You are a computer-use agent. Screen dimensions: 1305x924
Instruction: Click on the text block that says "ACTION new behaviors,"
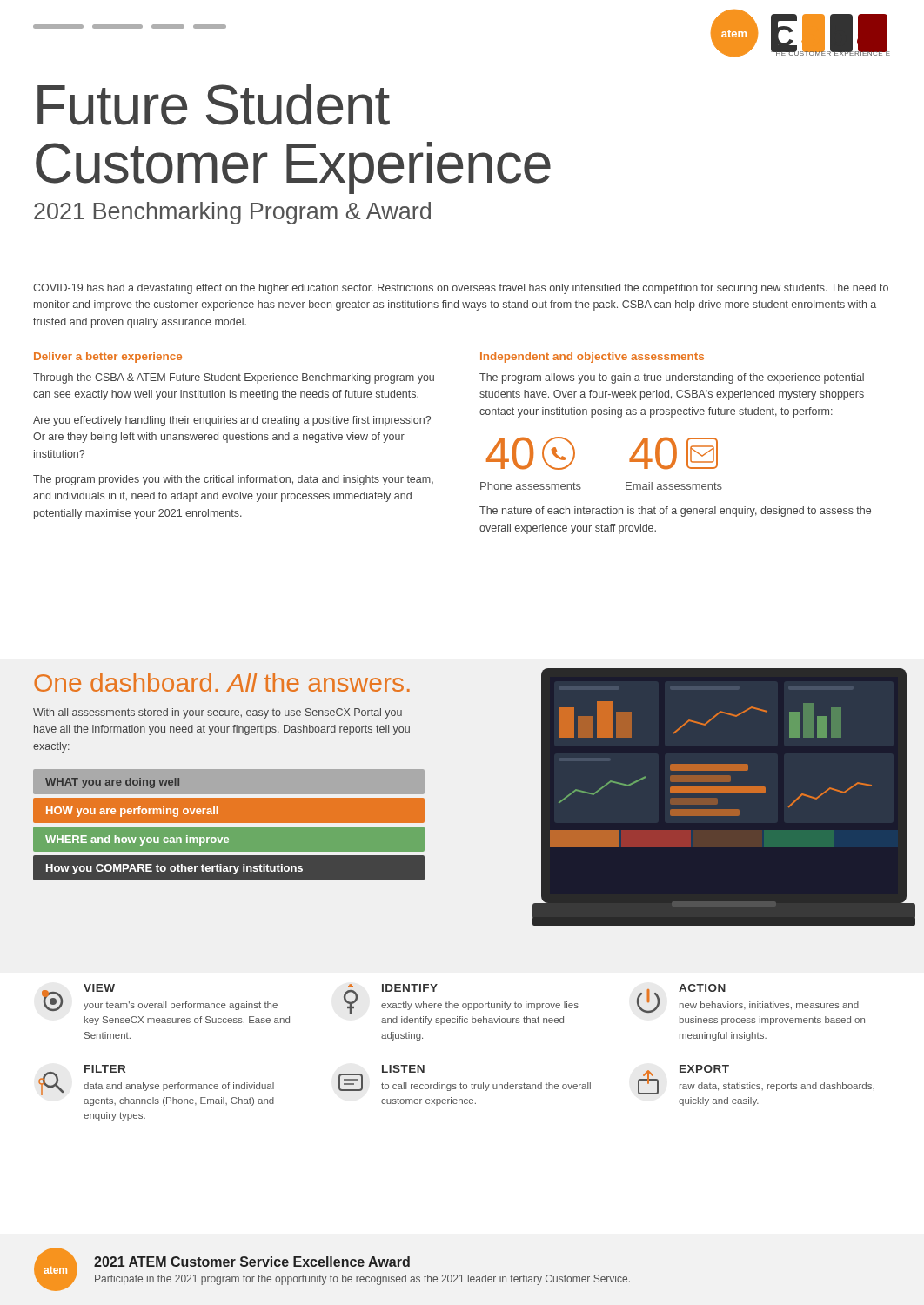click(x=760, y=1012)
